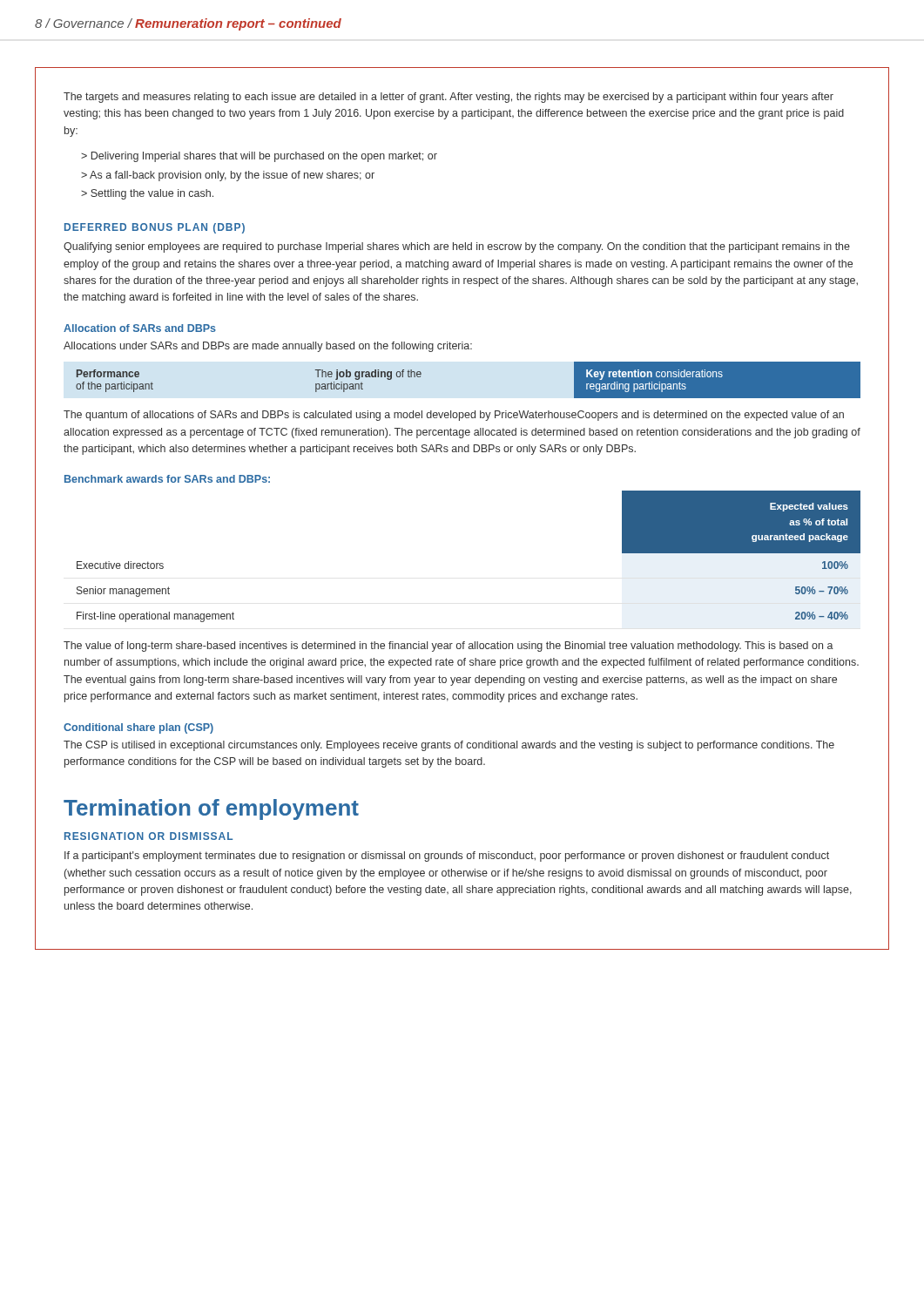Where is the passage that starts "As a fall-back"?
Viewport: 924px width, 1307px height.
232,175
